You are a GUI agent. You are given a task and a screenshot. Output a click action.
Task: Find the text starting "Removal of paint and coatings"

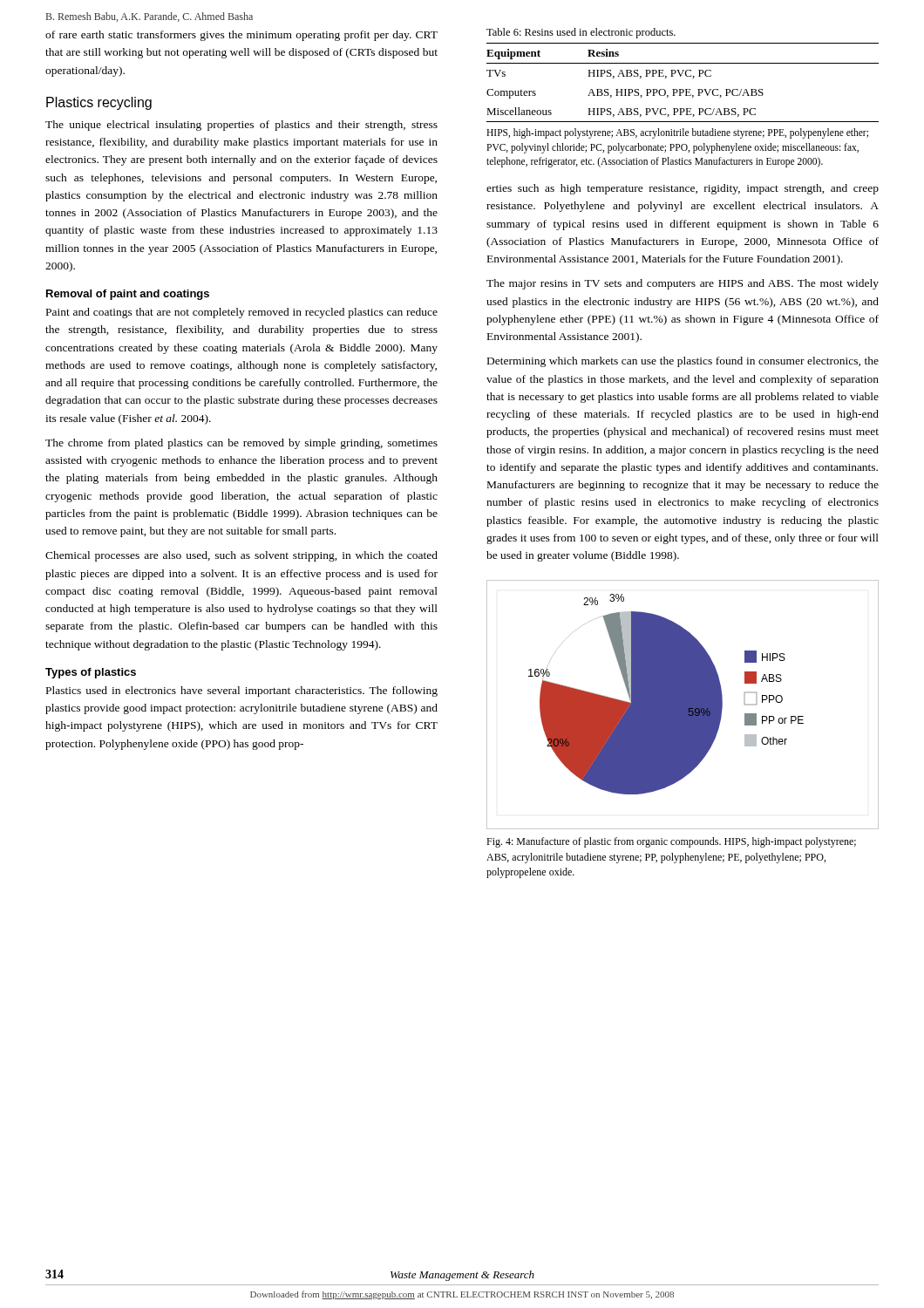[128, 293]
